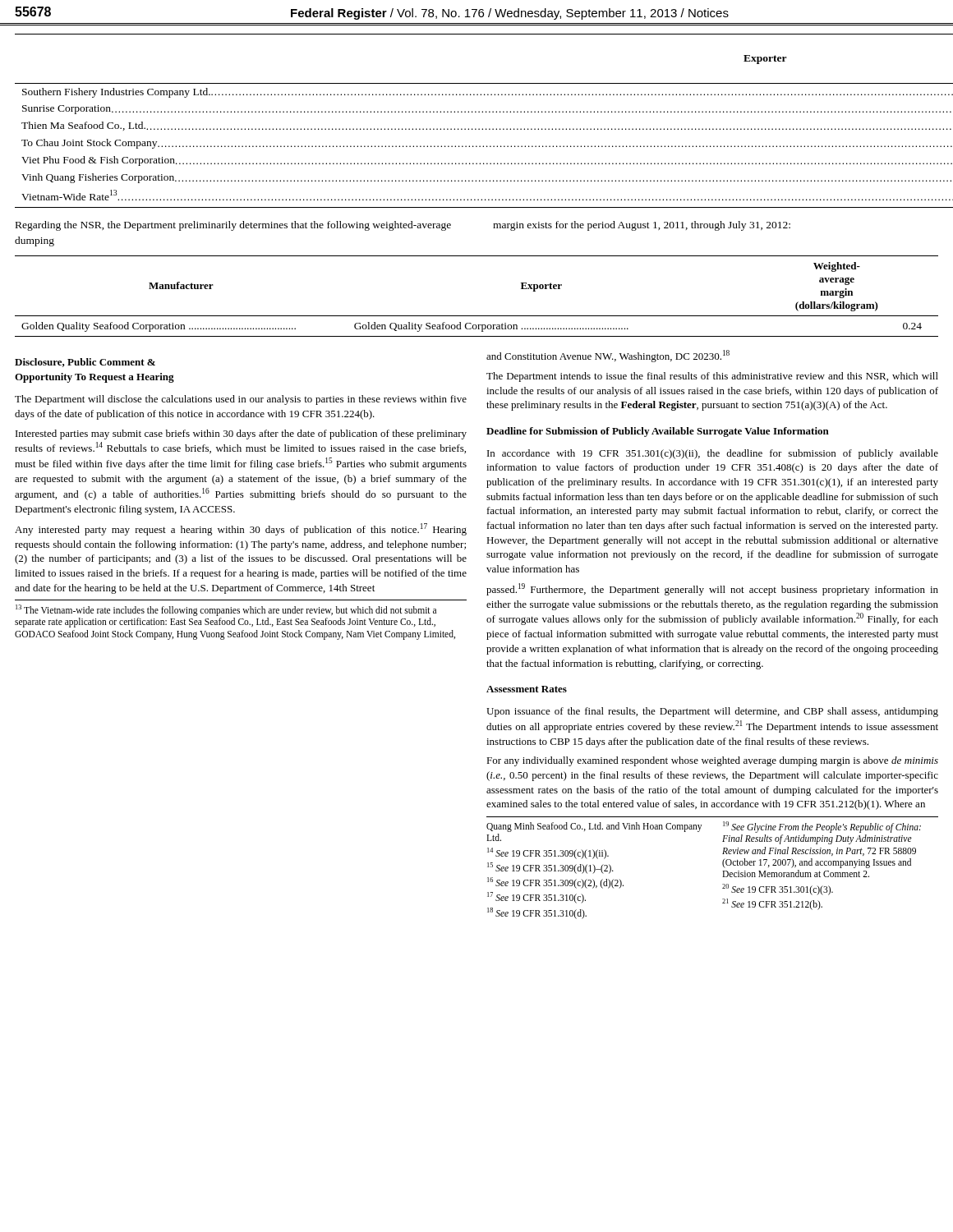Image resolution: width=953 pixels, height=1232 pixels.
Task: Select the block starting "Upon issuance of the final results, the"
Action: tap(712, 726)
